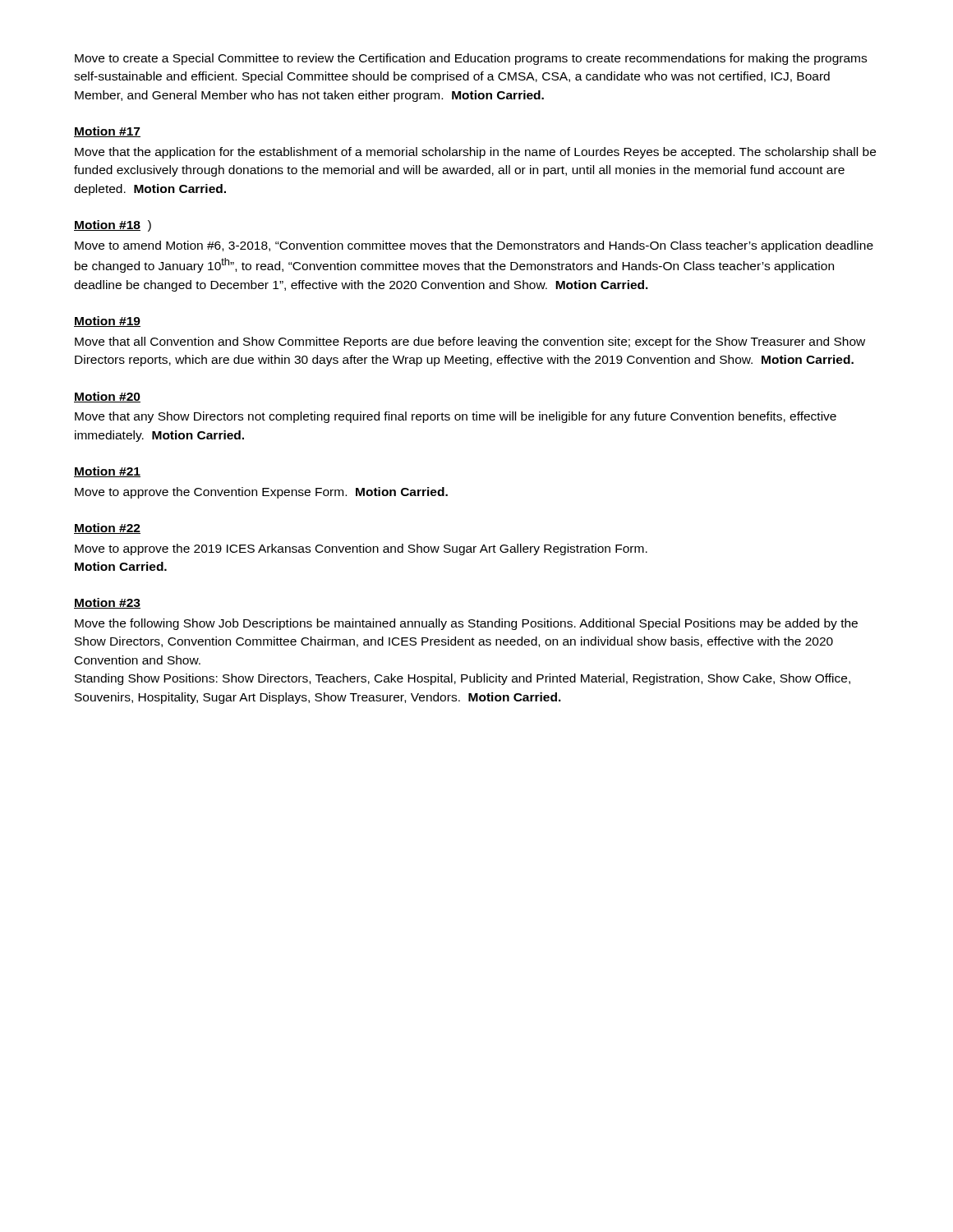This screenshot has height=1232, width=953.
Task: Find the text block with the text "Move that any Show Directors"
Action: (x=476, y=426)
